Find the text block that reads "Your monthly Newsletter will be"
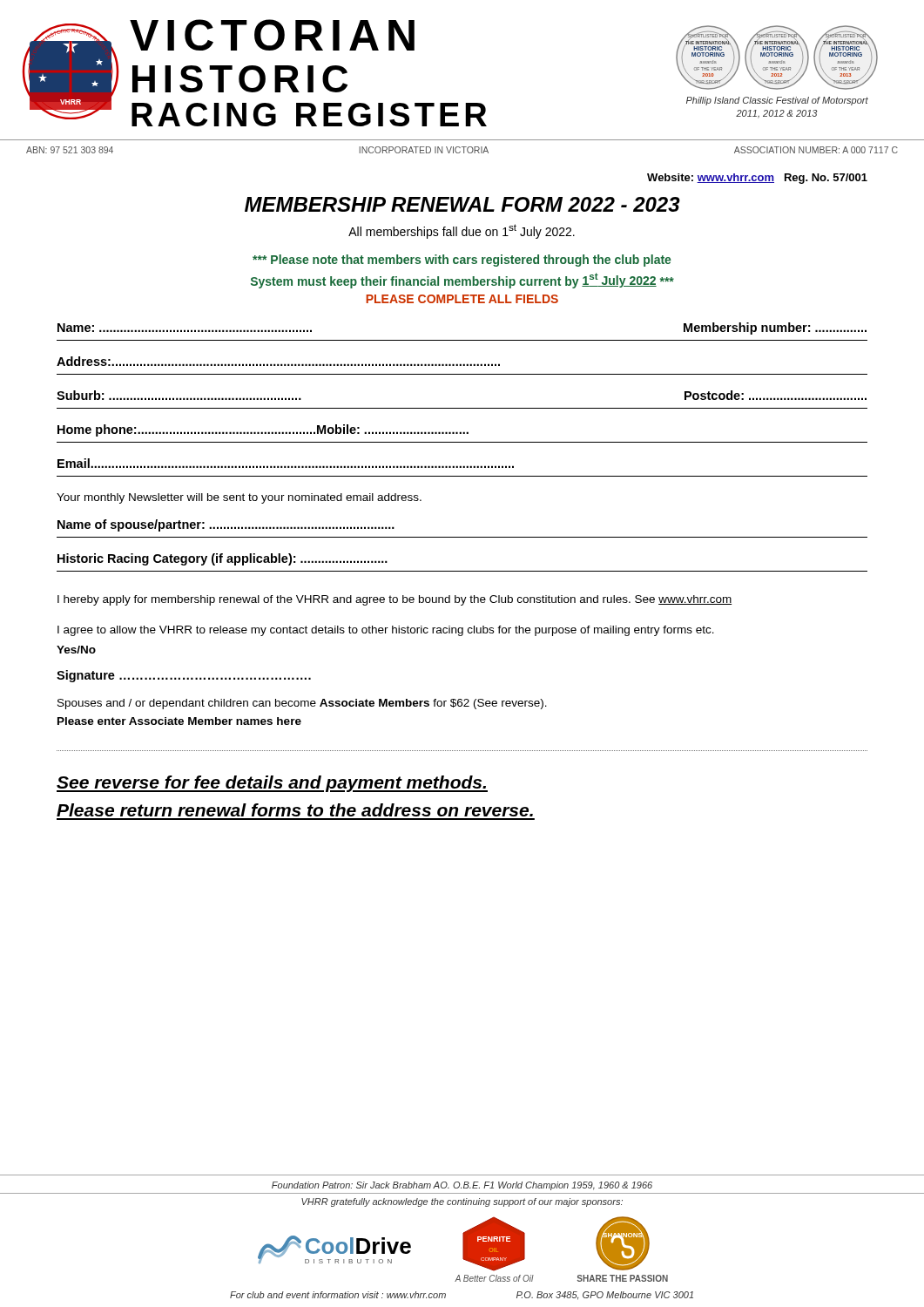Image resolution: width=924 pixels, height=1307 pixels. click(x=239, y=497)
